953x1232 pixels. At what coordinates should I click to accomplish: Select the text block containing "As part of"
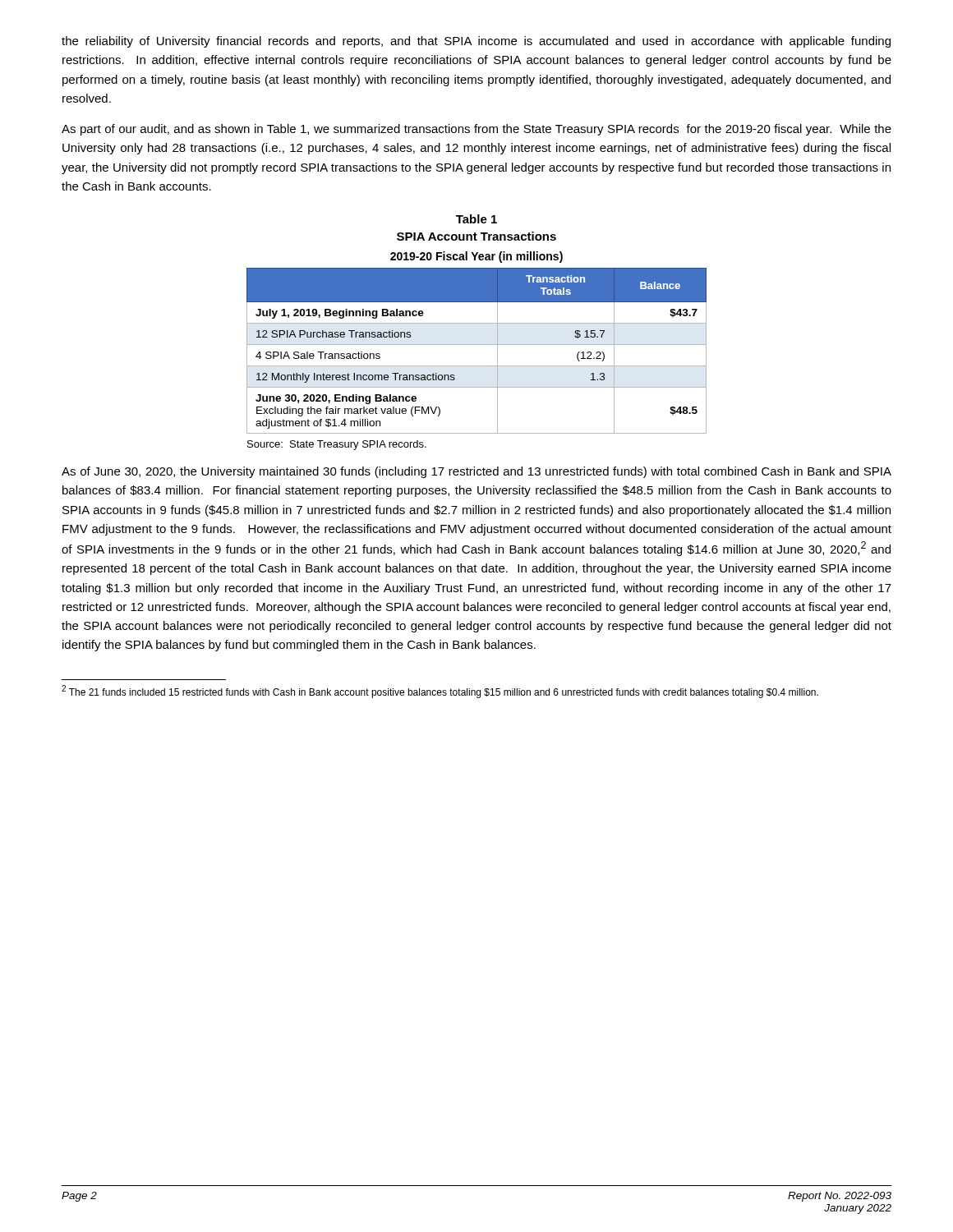coord(476,157)
